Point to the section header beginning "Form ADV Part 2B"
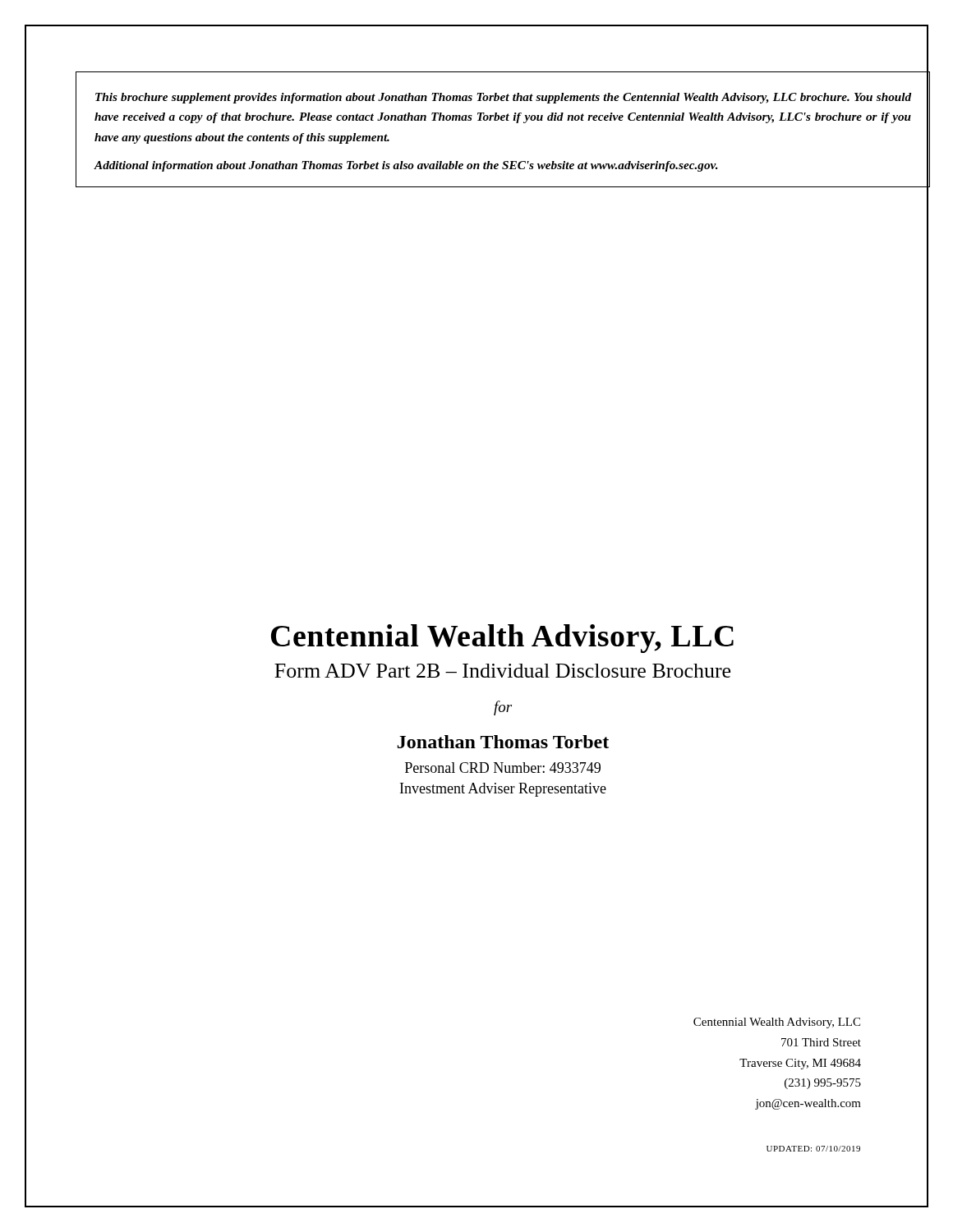The height and width of the screenshot is (1232, 953). coord(503,671)
